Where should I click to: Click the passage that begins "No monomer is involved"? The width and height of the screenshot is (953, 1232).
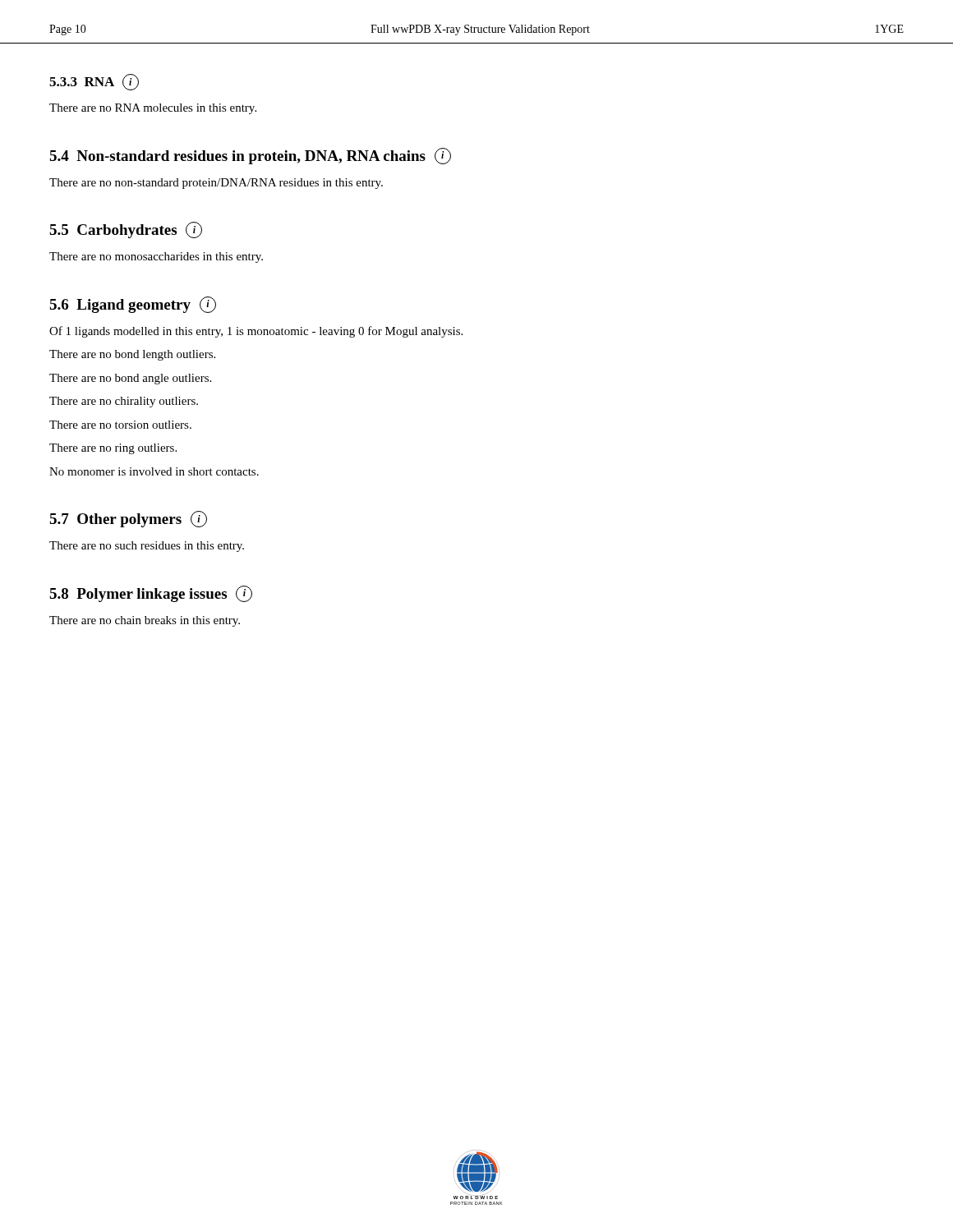[x=154, y=471]
